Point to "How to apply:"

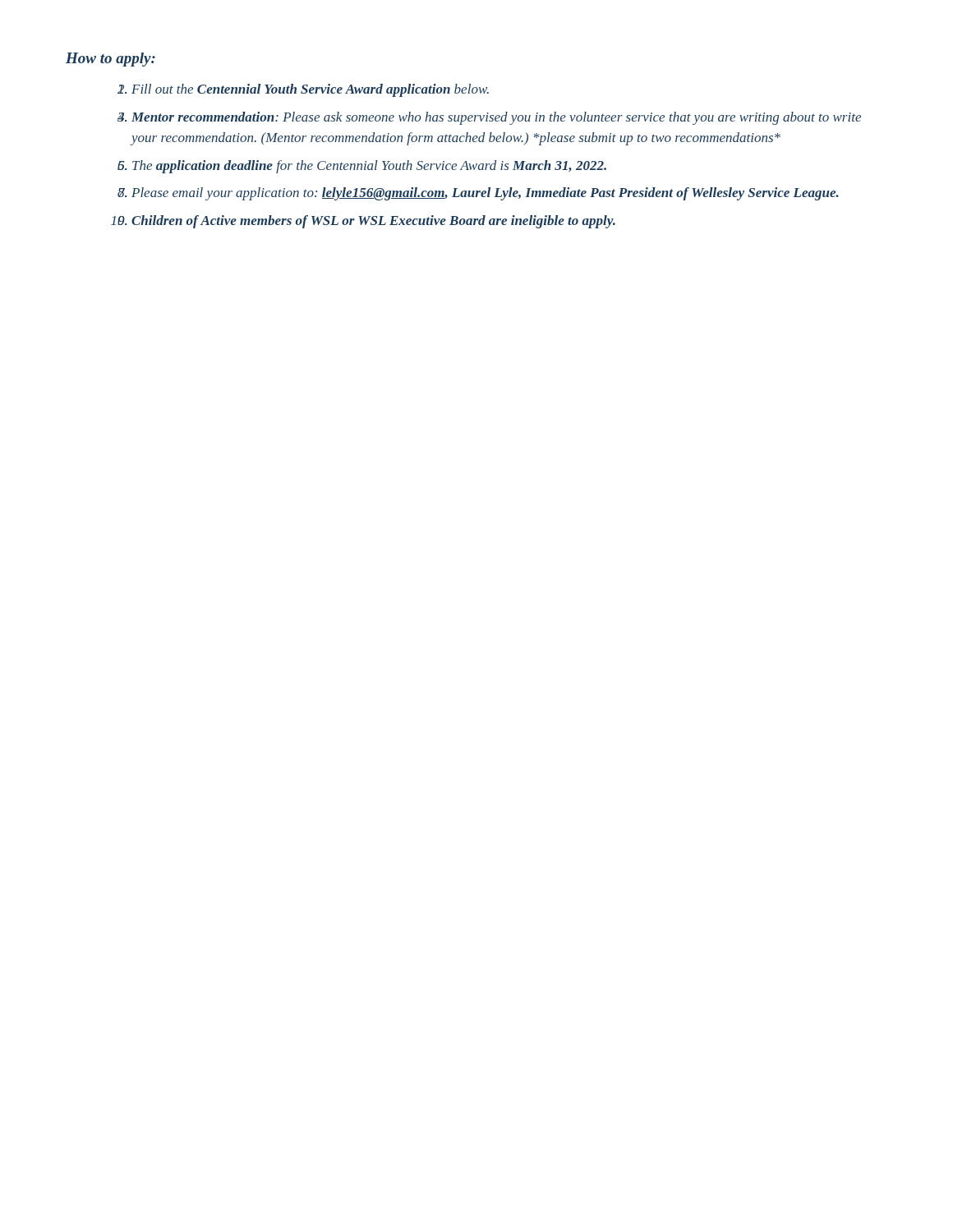tap(111, 58)
